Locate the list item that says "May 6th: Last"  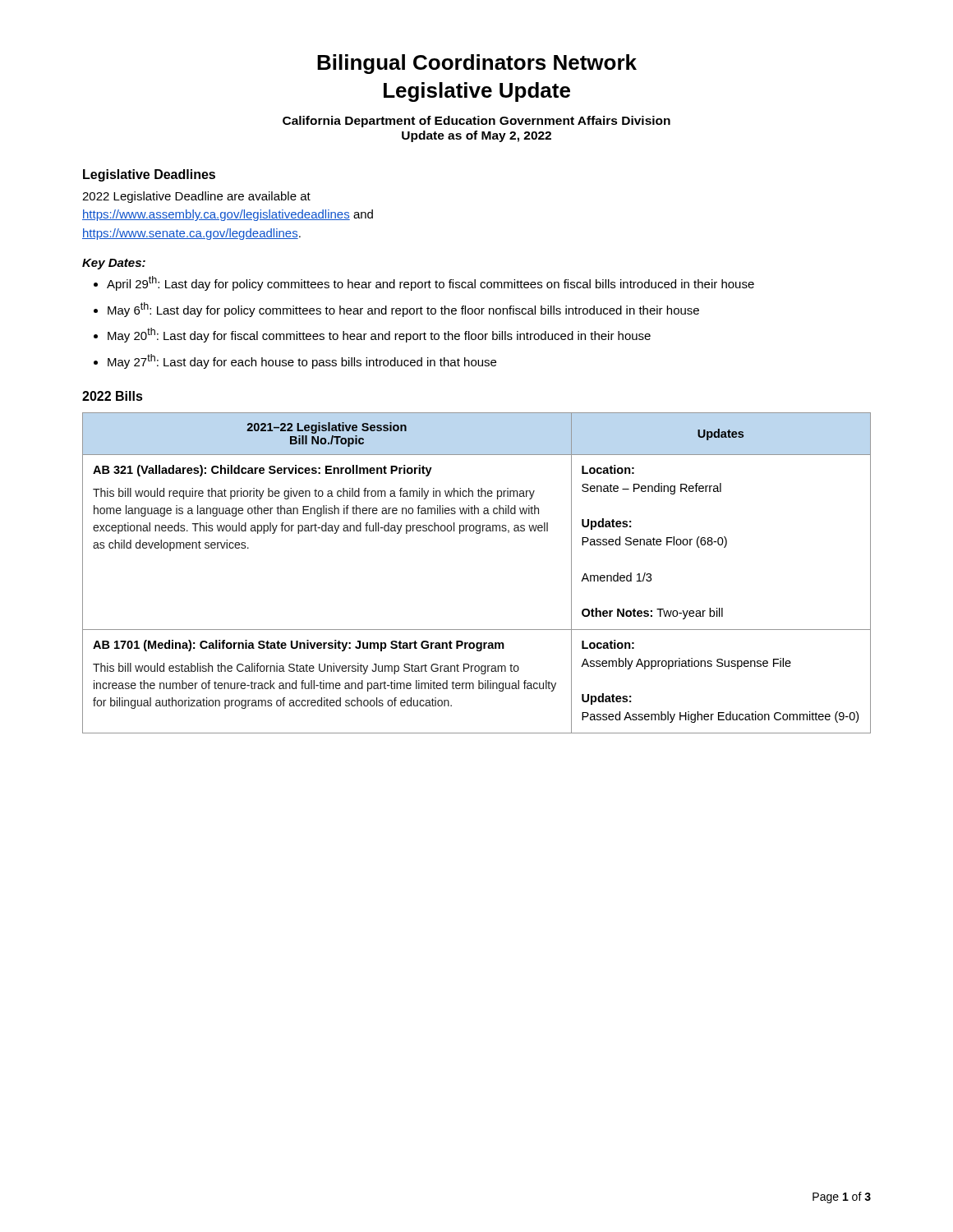pos(403,308)
